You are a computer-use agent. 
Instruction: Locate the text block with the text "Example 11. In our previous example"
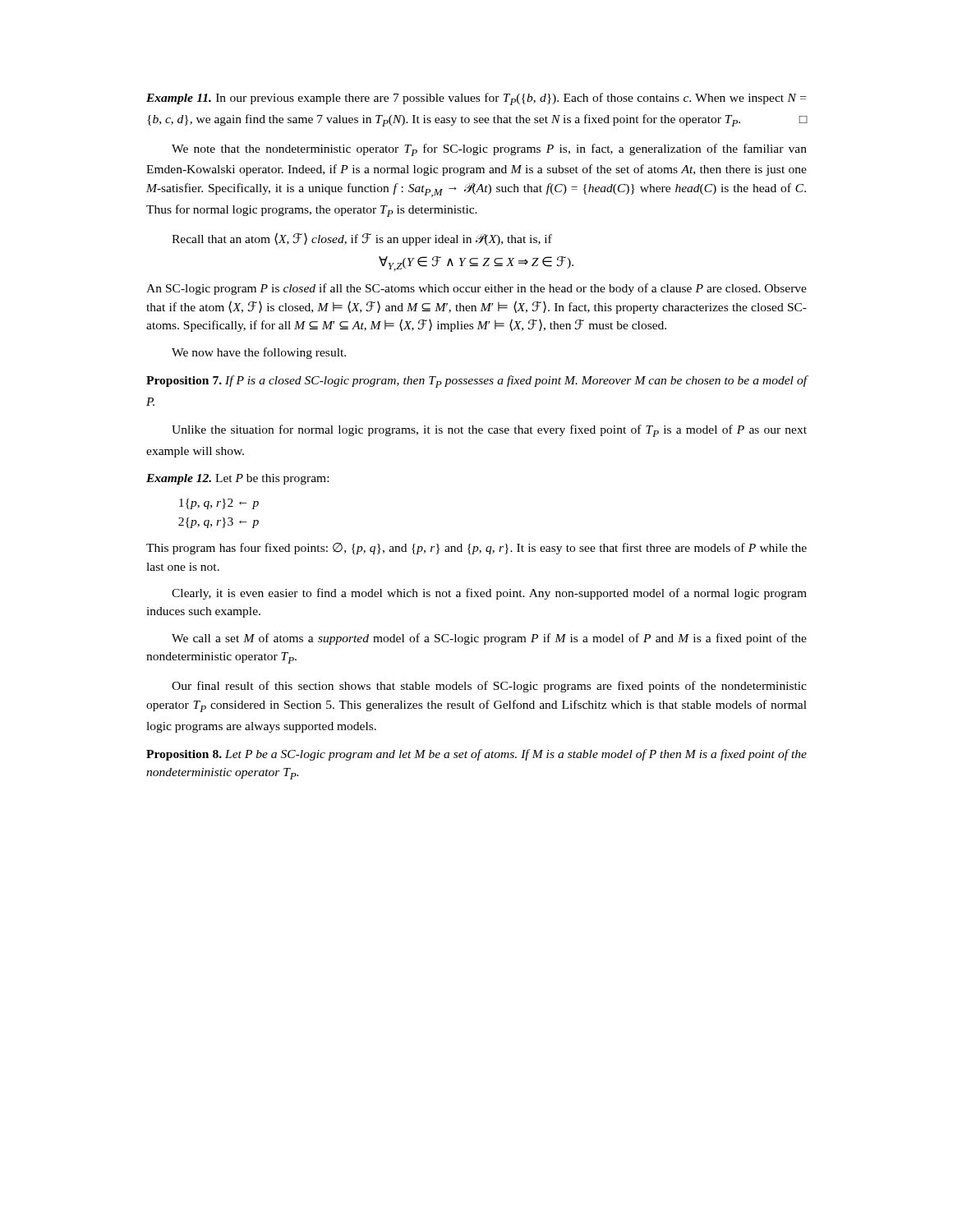(x=476, y=110)
